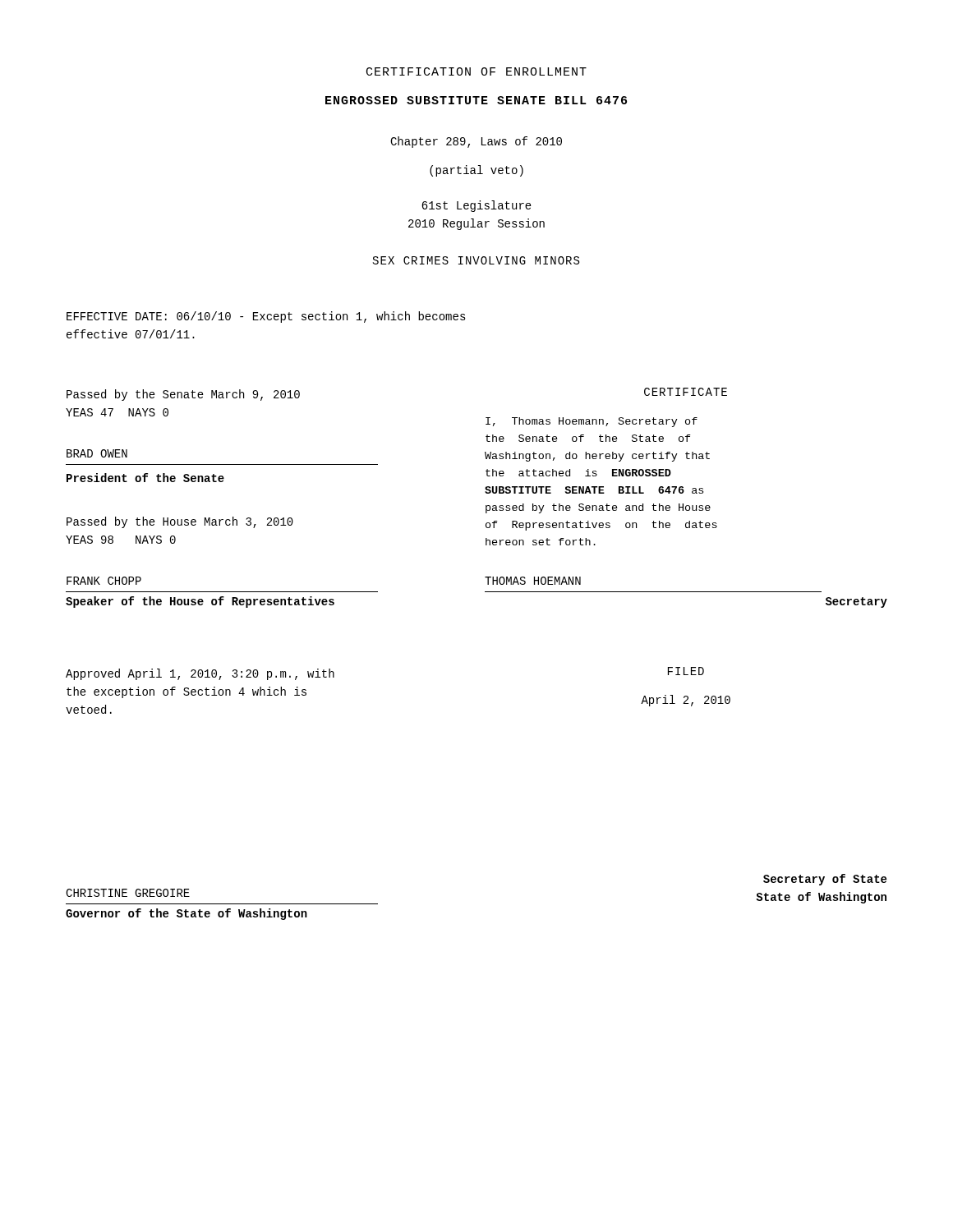Navigate to the text starting "Governor of the"
Viewport: 953px width, 1232px height.
point(187,914)
